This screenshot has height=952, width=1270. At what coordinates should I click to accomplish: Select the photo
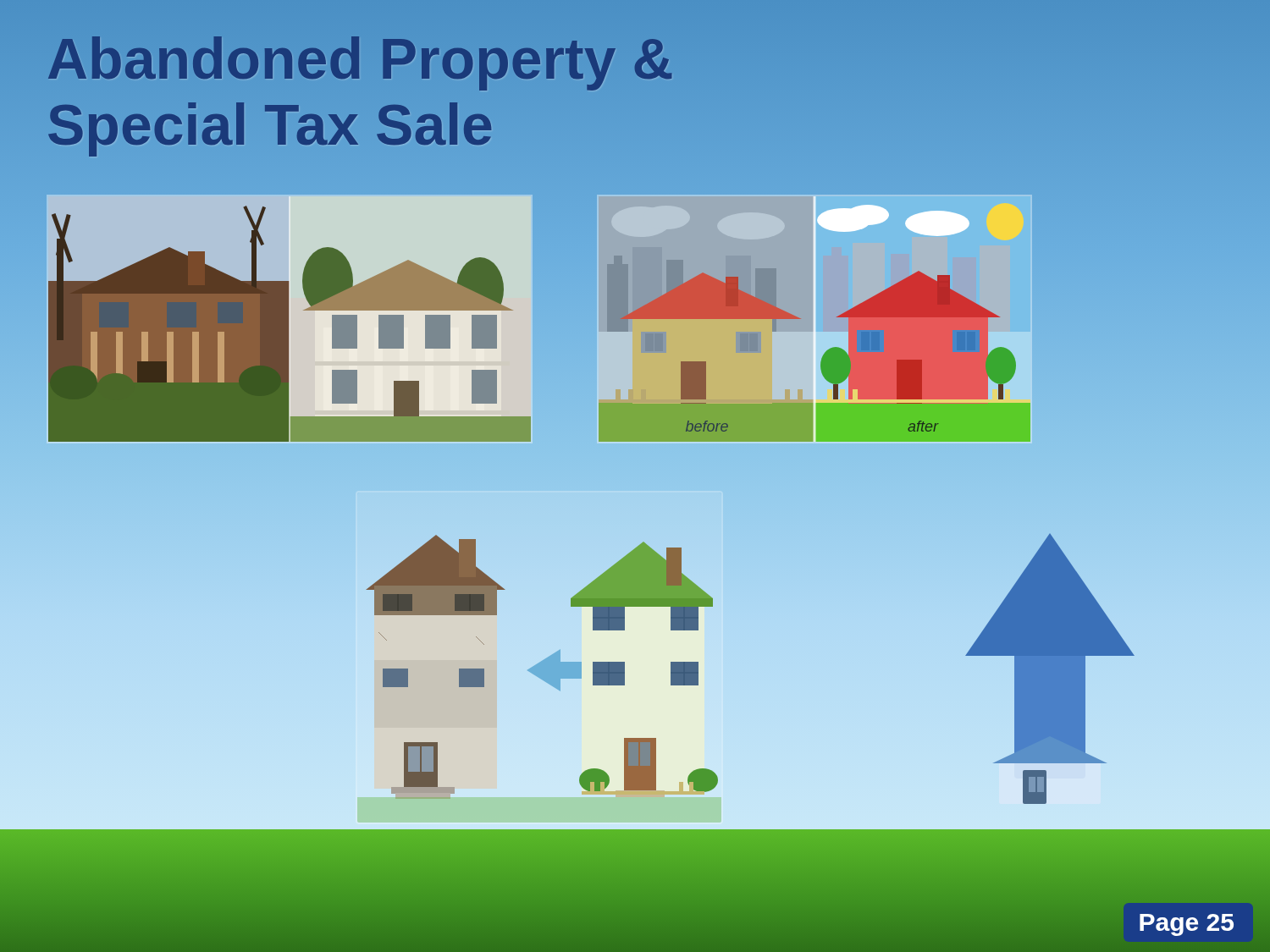pyautogui.click(x=290, y=319)
